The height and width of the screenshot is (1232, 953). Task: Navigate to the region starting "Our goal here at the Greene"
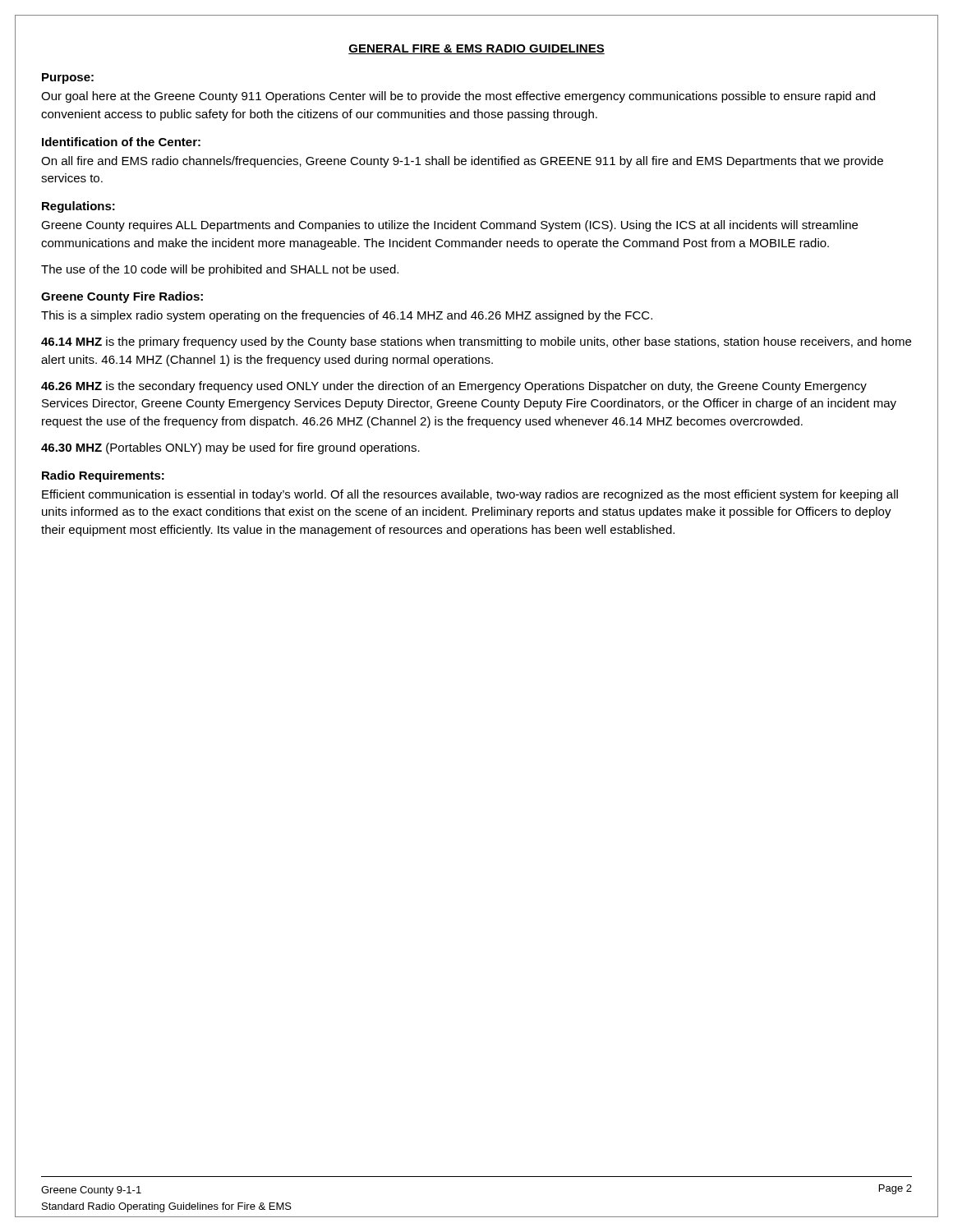click(458, 105)
